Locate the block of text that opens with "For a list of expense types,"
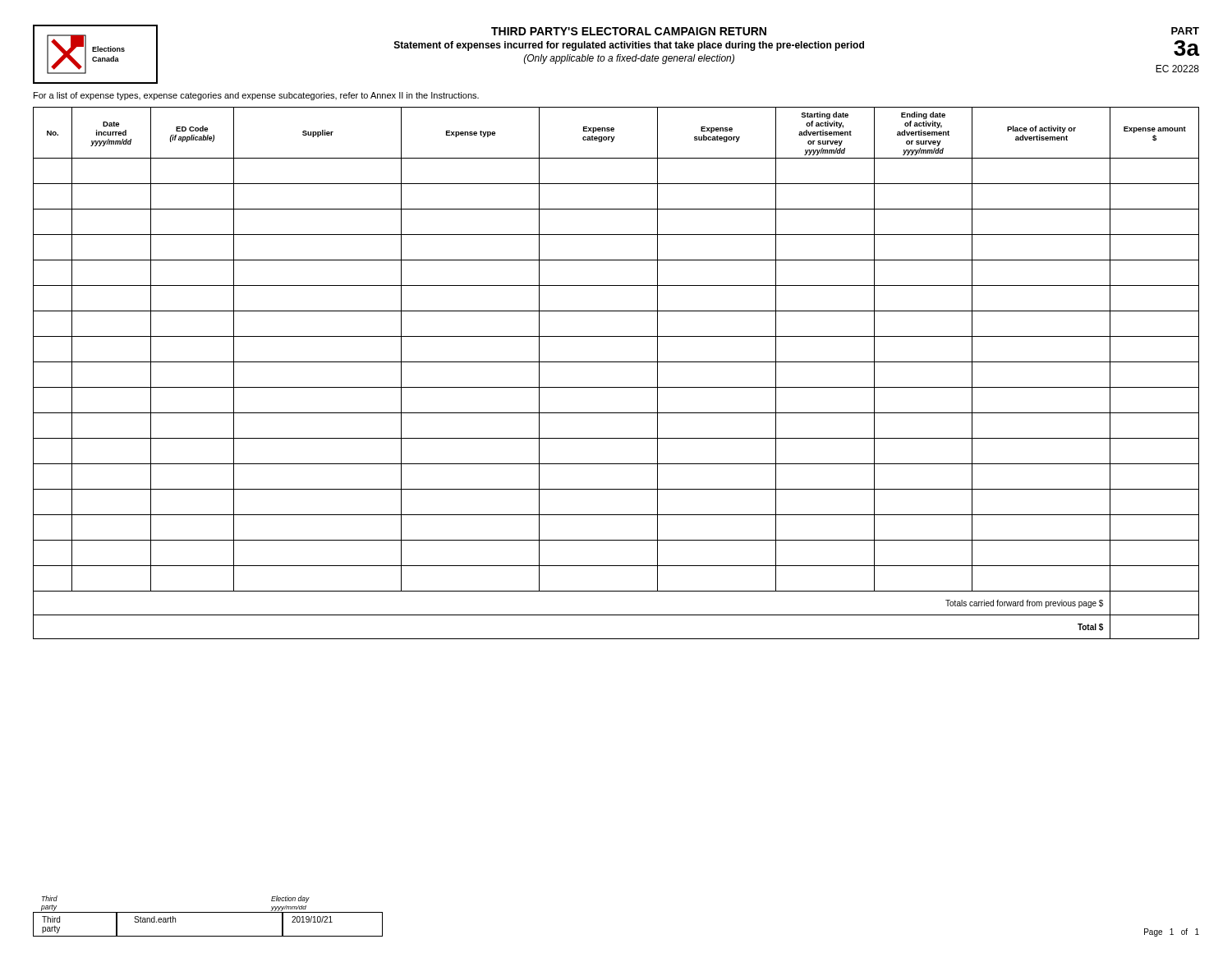Screen dimensions: 953x1232 [256, 95]
